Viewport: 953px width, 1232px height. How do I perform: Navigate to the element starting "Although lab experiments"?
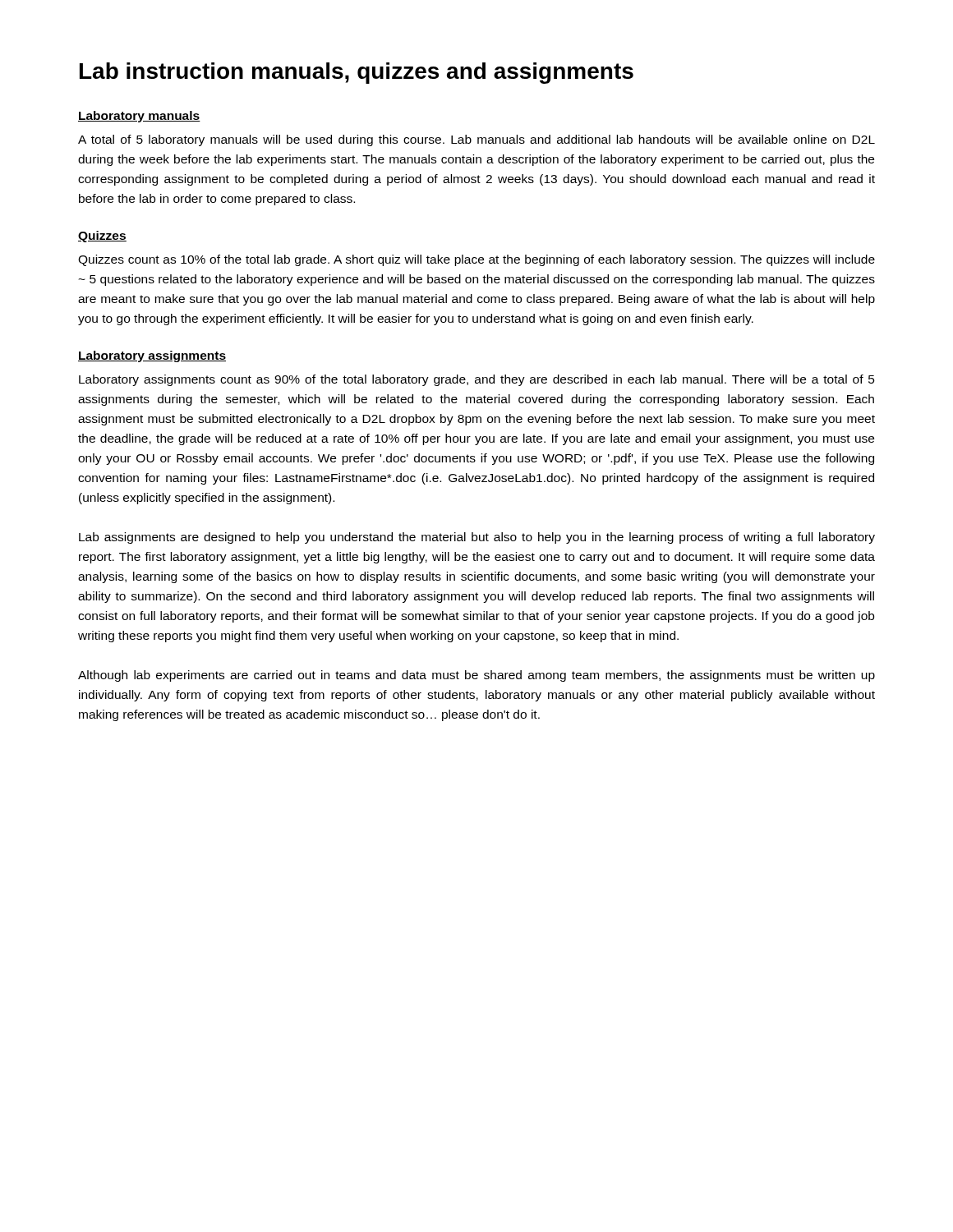coord(476,695)
